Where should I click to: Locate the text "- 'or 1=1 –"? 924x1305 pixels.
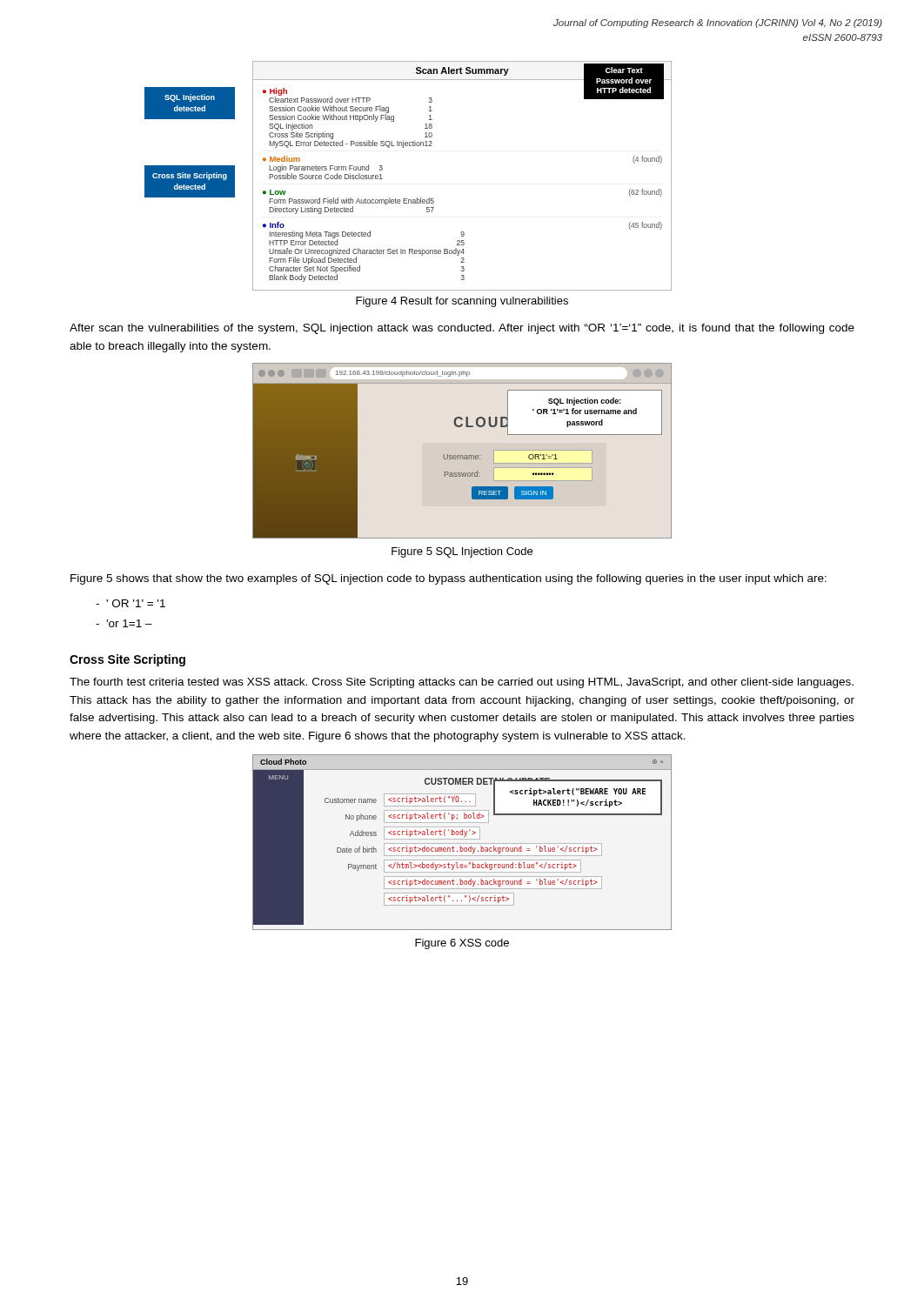pyautogui.click(x=124, y=623)
